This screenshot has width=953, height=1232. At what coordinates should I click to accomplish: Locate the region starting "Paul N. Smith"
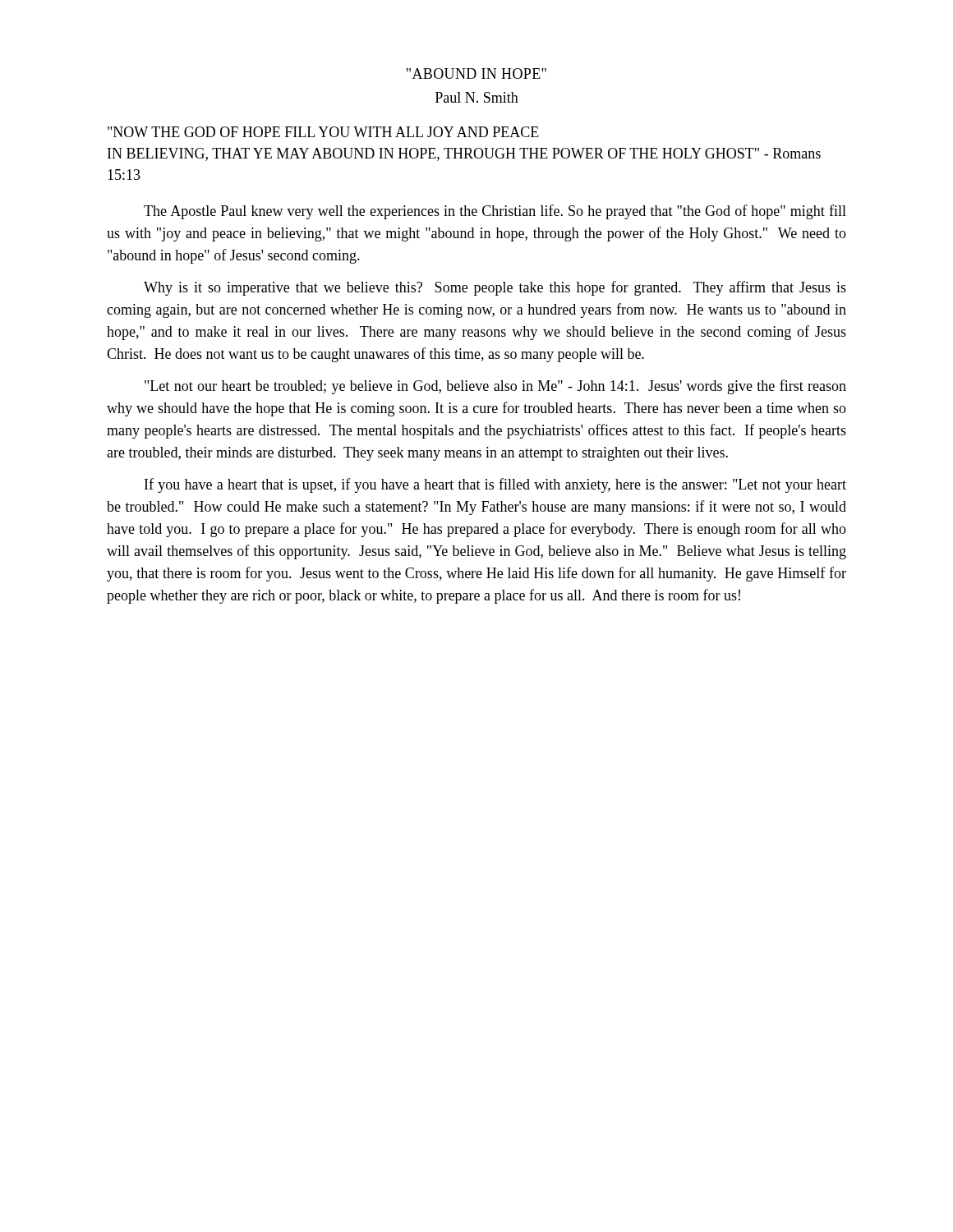point(476,98)
